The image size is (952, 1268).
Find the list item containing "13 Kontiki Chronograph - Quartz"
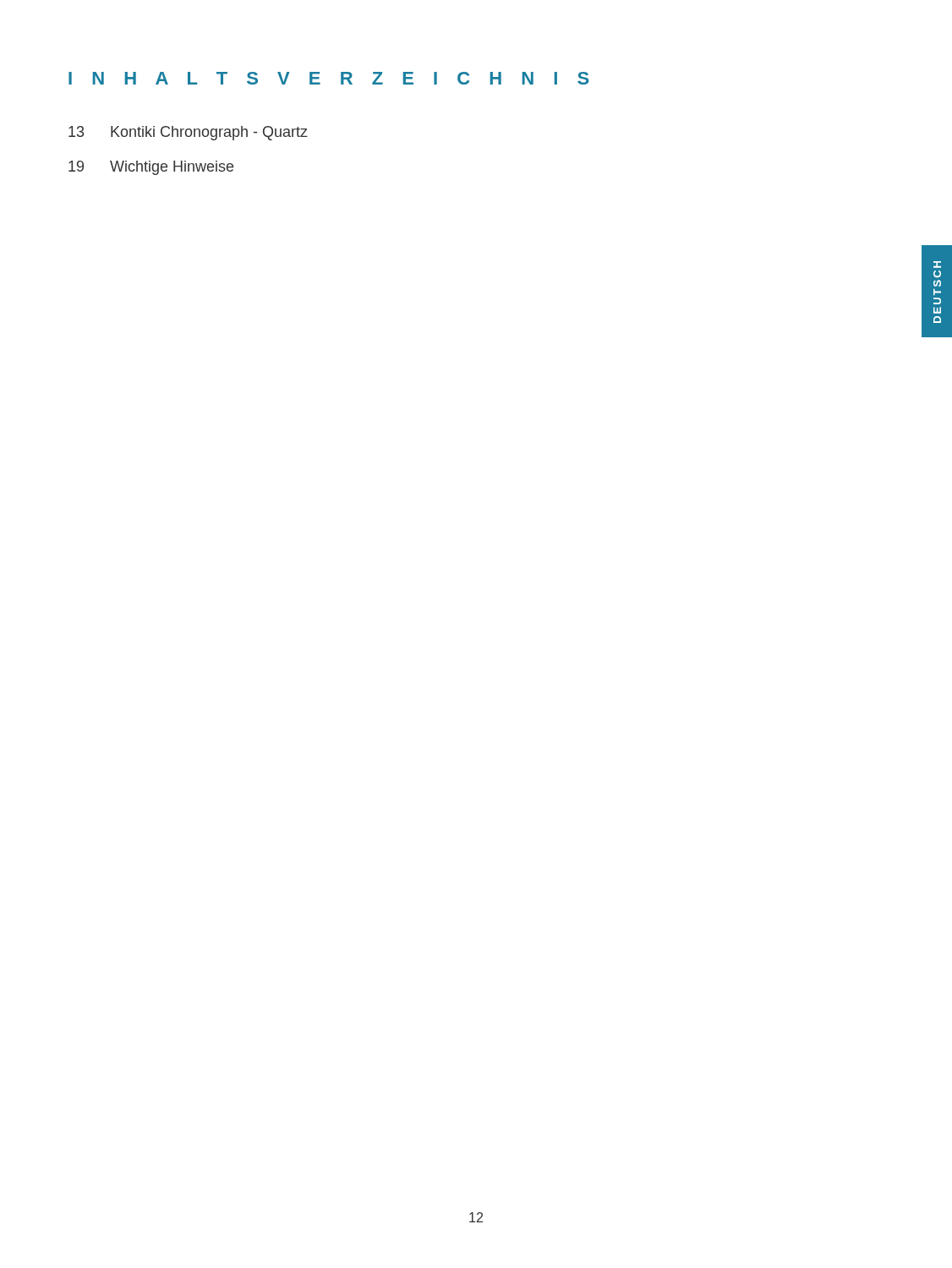(188, 132)
